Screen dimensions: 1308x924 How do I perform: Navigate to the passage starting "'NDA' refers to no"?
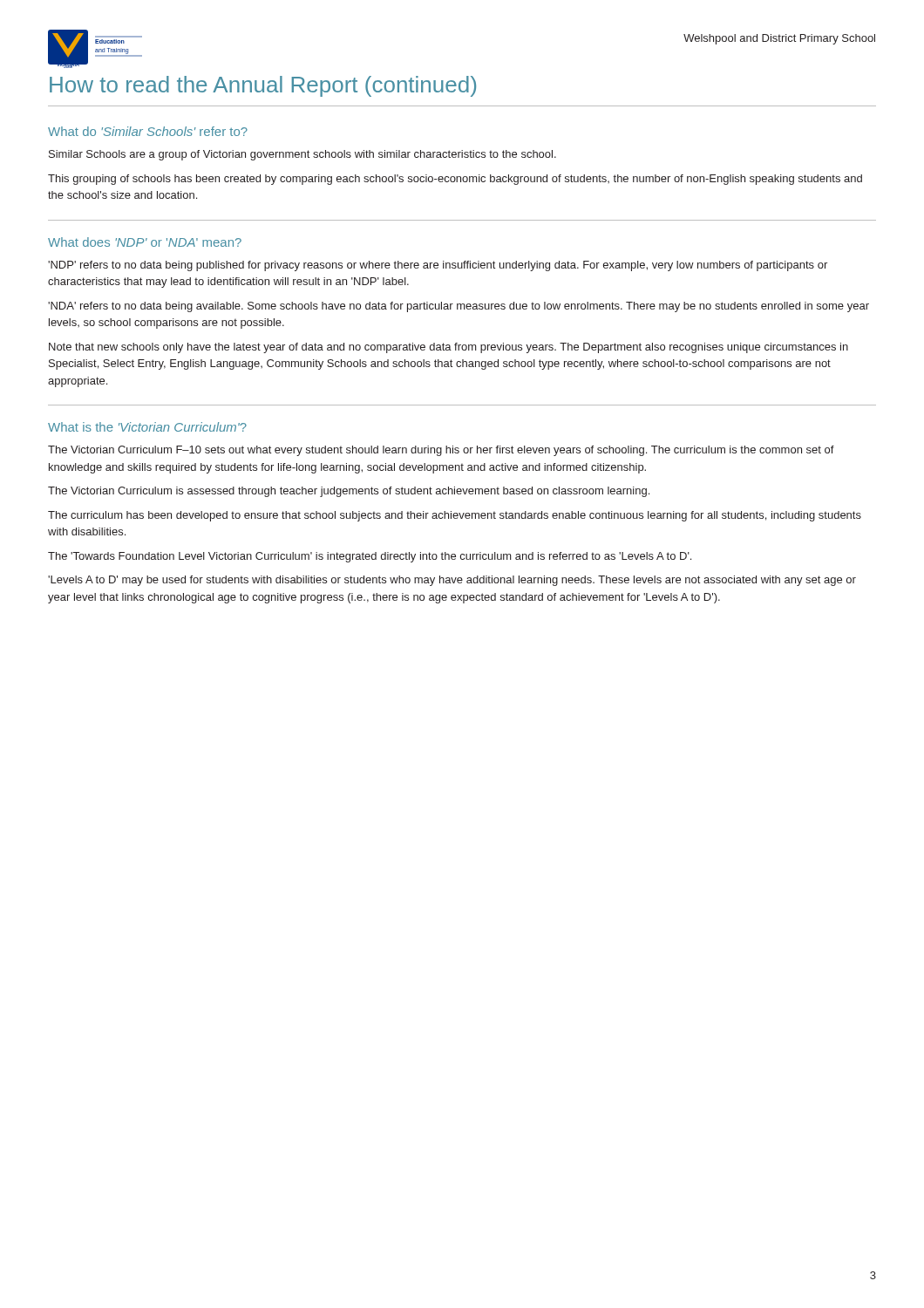coord(459,314)
